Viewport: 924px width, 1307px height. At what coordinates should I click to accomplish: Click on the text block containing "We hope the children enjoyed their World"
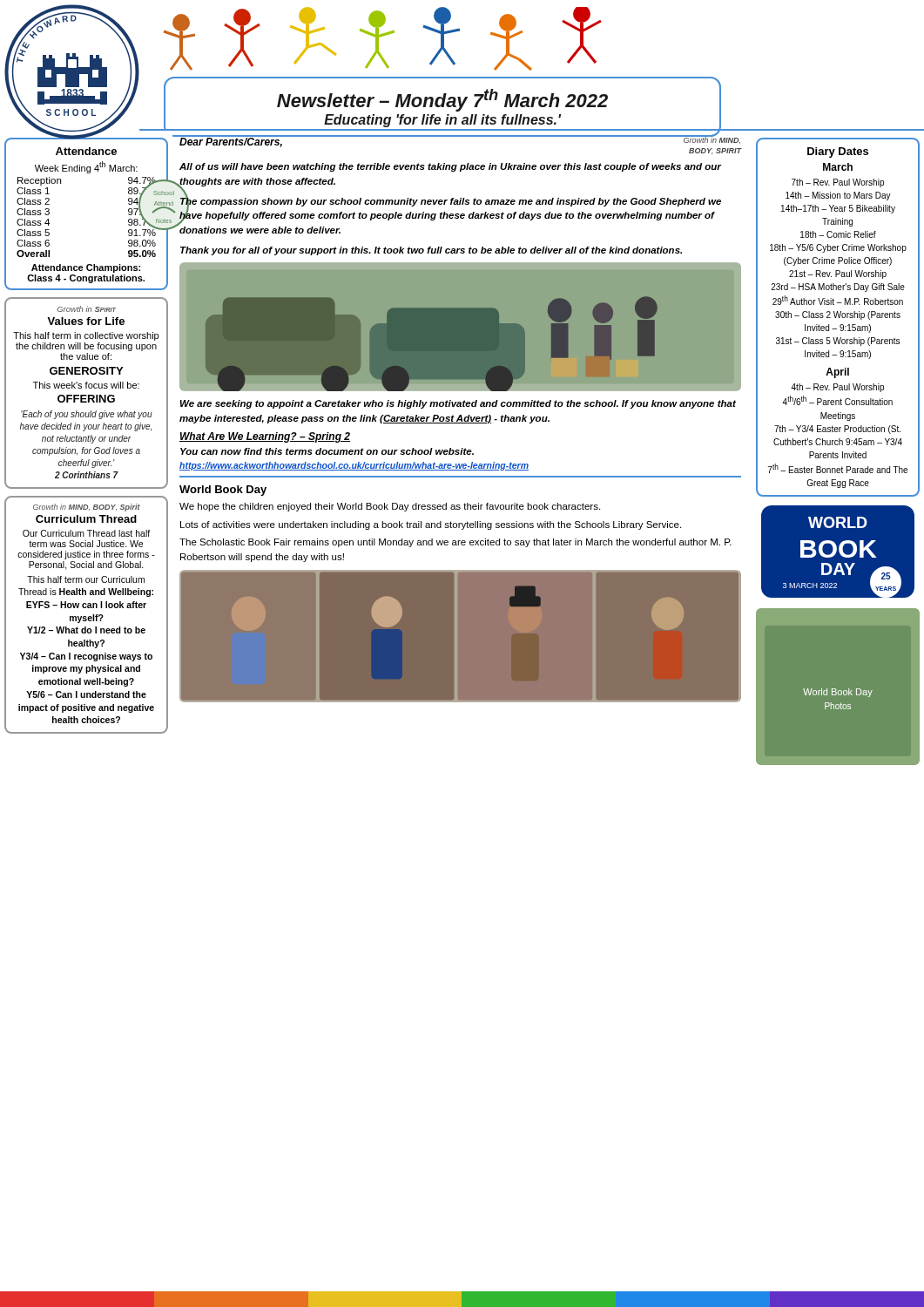(390, 506)
